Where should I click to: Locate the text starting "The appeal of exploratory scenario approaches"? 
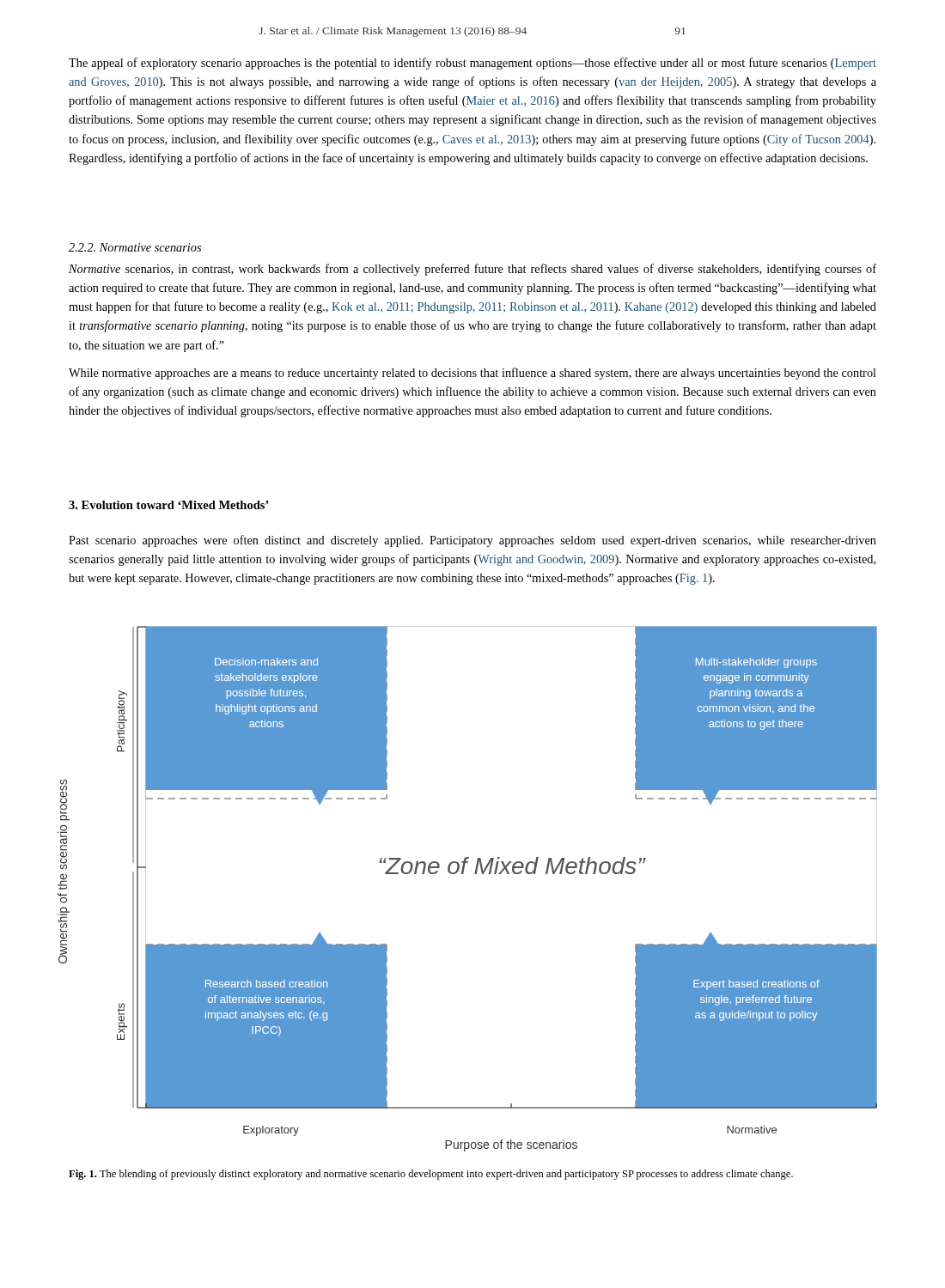click(472, 110)
